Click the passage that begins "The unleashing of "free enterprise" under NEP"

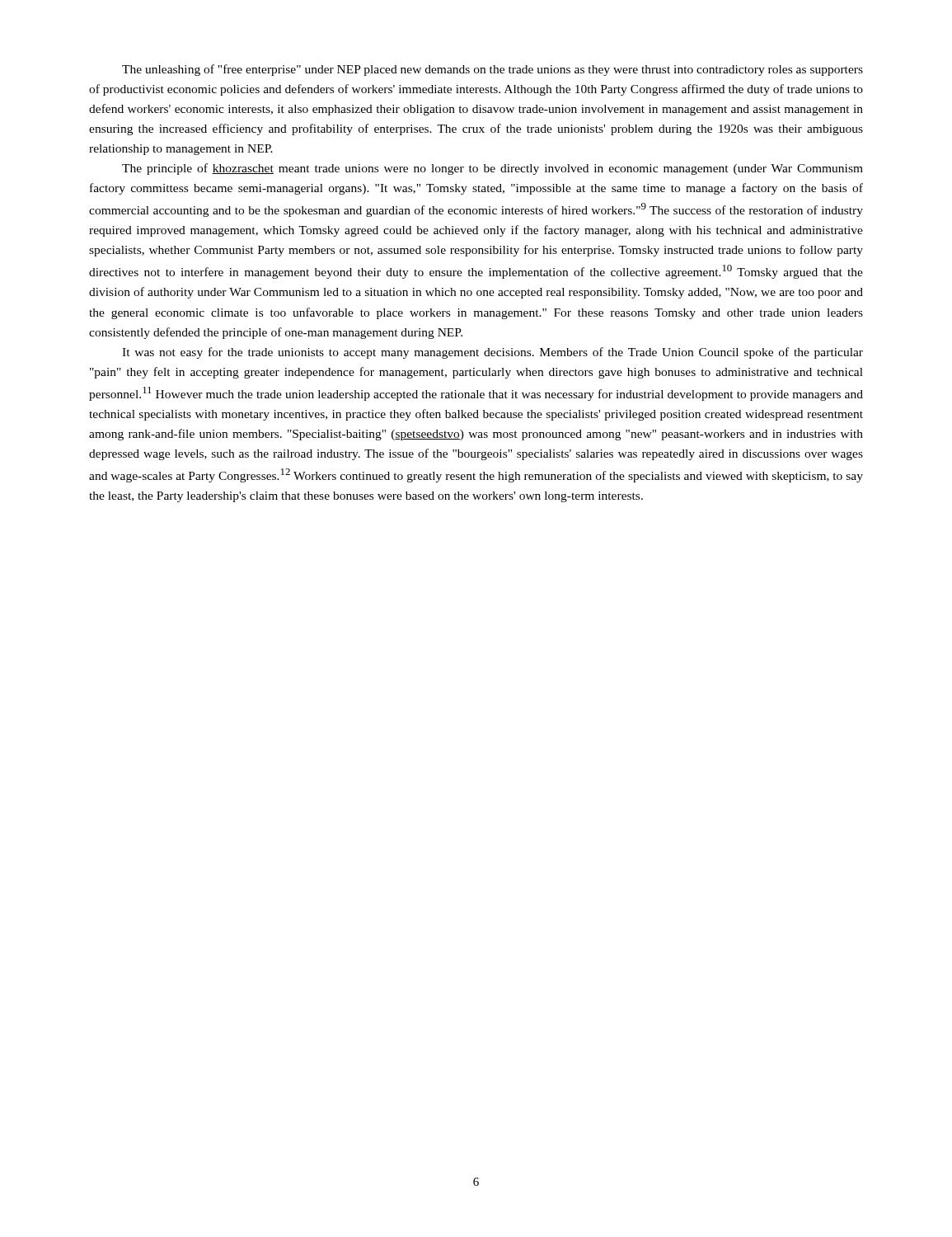[x=476, y=109]
